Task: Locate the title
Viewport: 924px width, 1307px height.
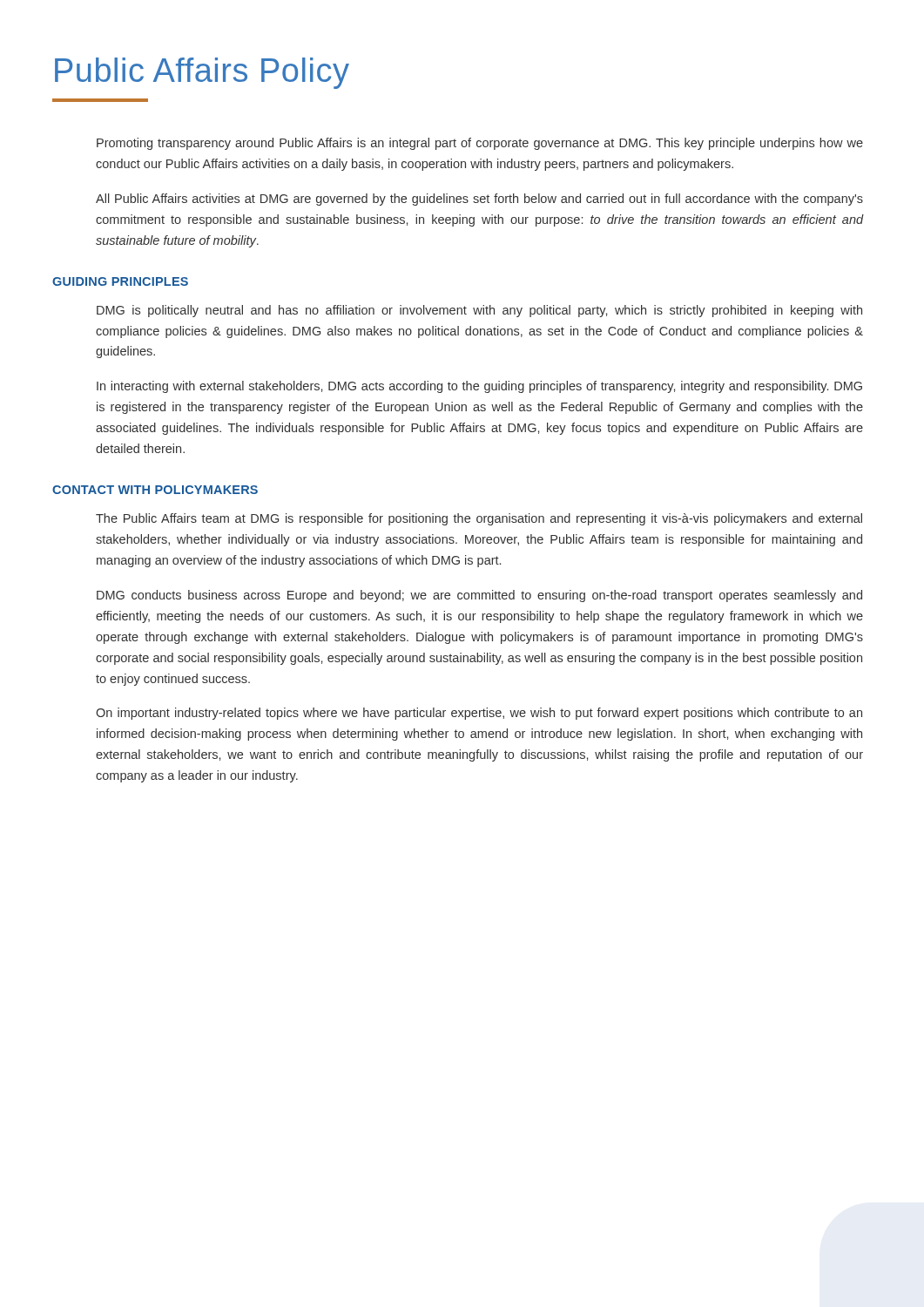Action: tap(462, 77)
